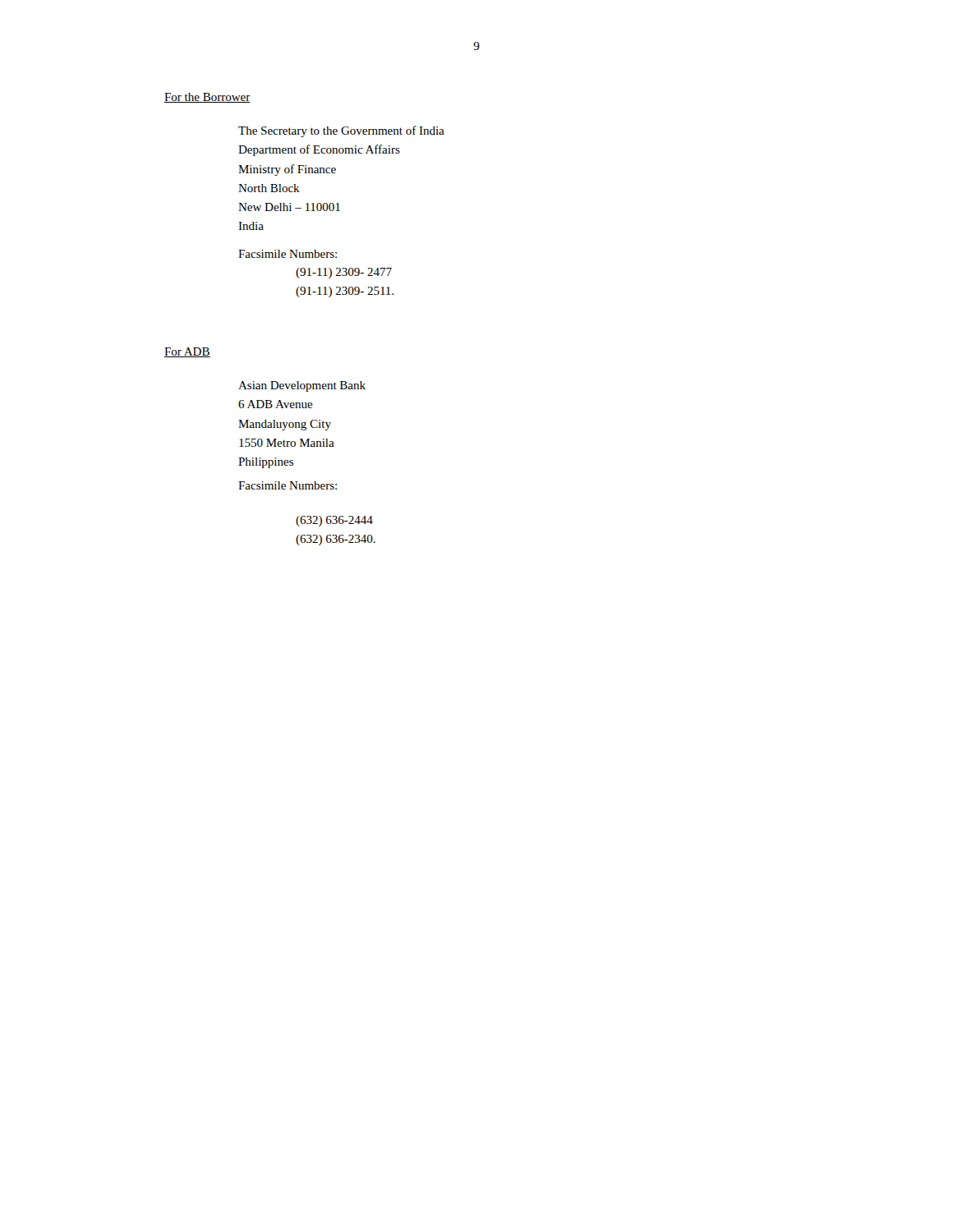Screen dimensions: 1232x953
Task: Find the element starting "The Secretary to"
Action: click(341, 178)
